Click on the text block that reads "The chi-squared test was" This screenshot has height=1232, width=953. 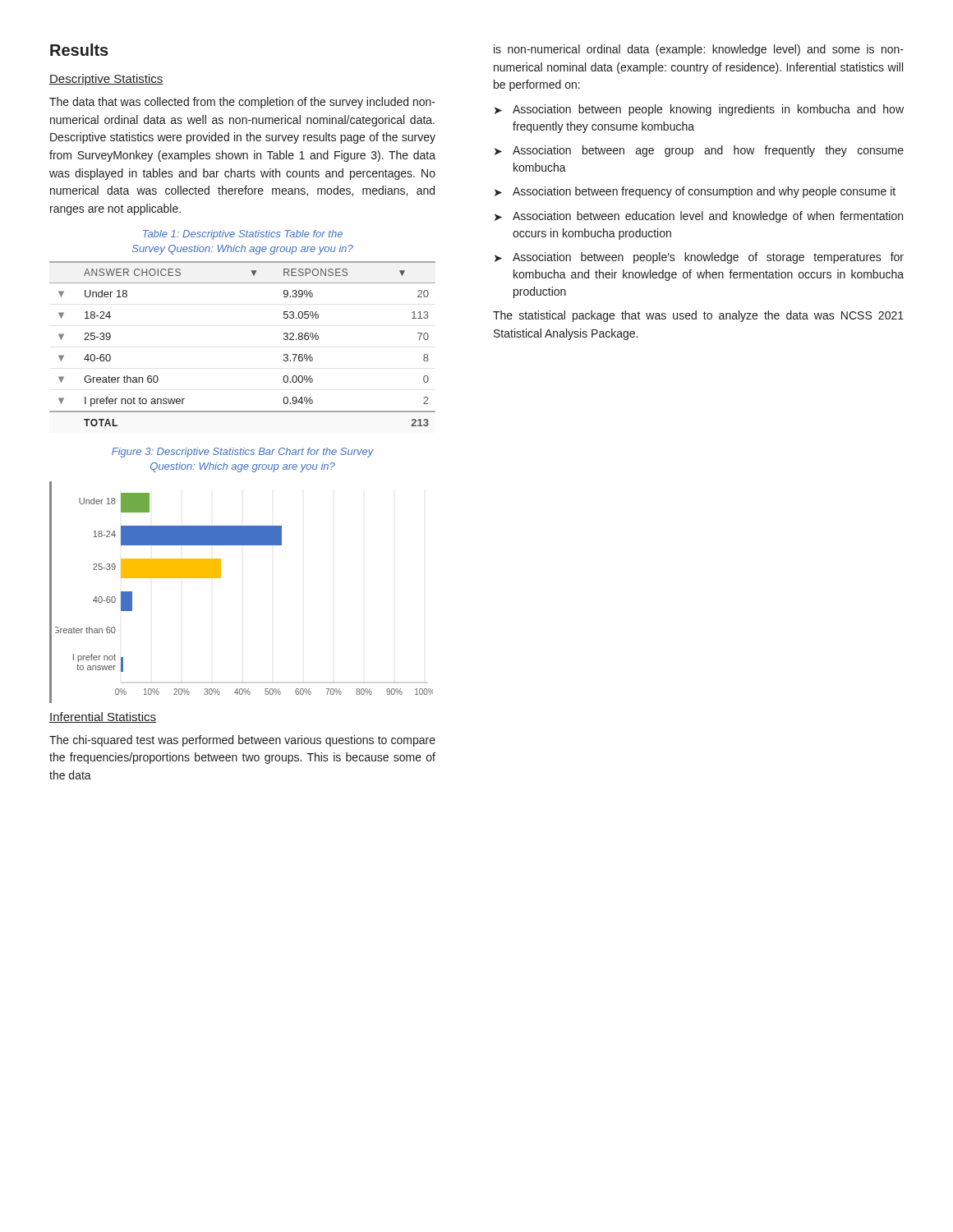point(242,757)
